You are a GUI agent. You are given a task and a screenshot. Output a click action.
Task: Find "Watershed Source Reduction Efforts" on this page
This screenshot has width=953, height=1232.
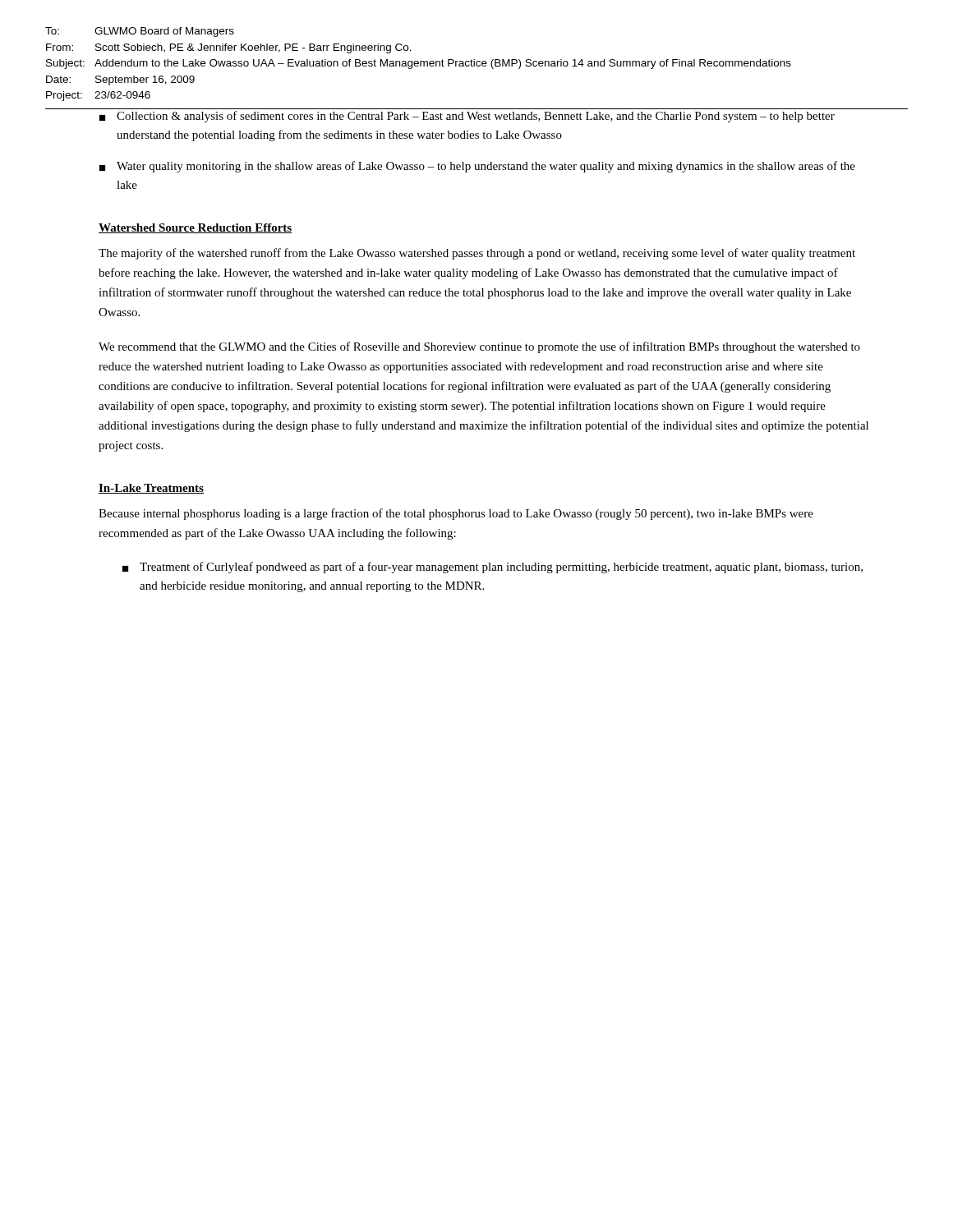[195, 227]
